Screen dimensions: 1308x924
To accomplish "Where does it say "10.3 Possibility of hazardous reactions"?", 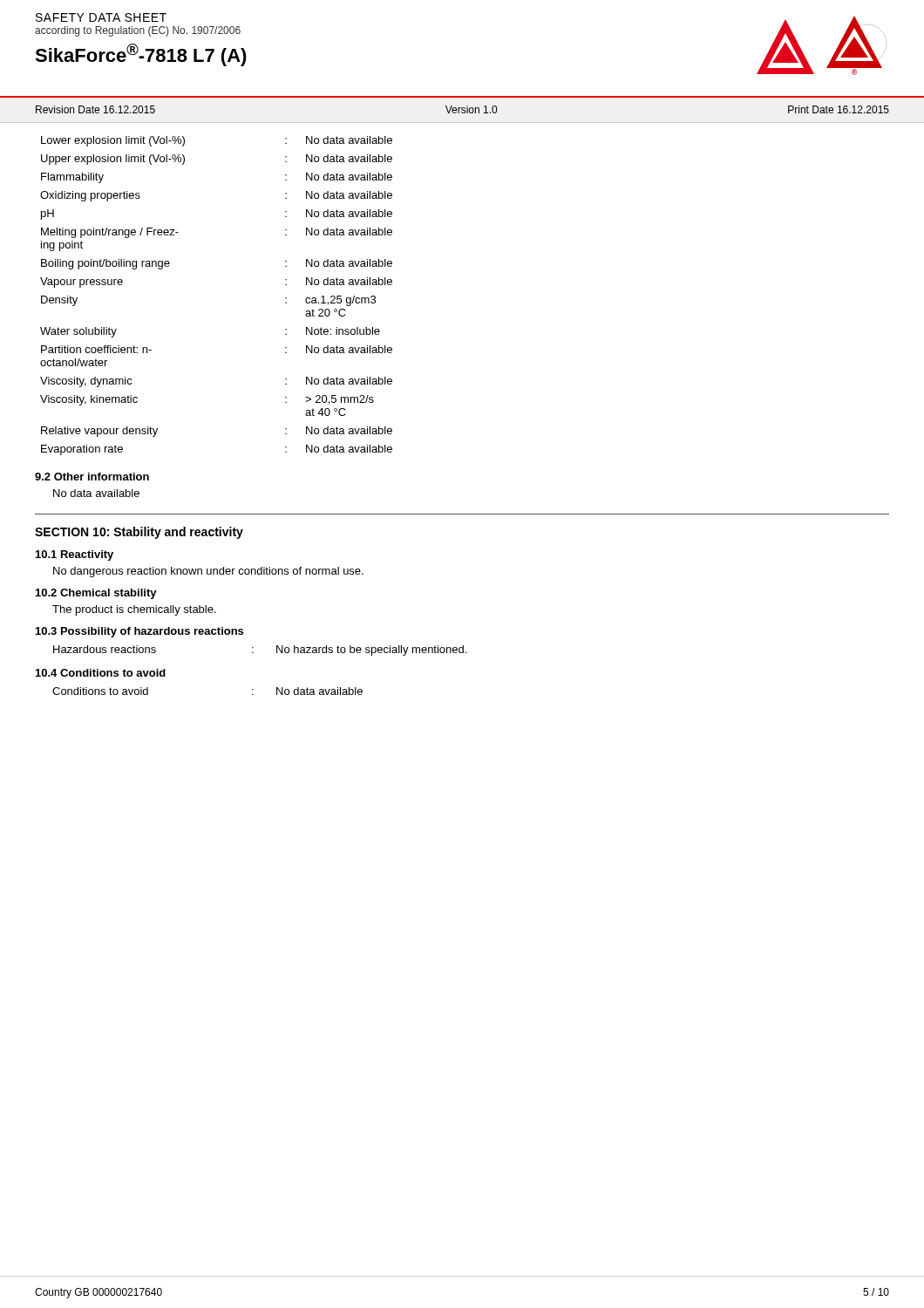I will click(x=139, y=631).
